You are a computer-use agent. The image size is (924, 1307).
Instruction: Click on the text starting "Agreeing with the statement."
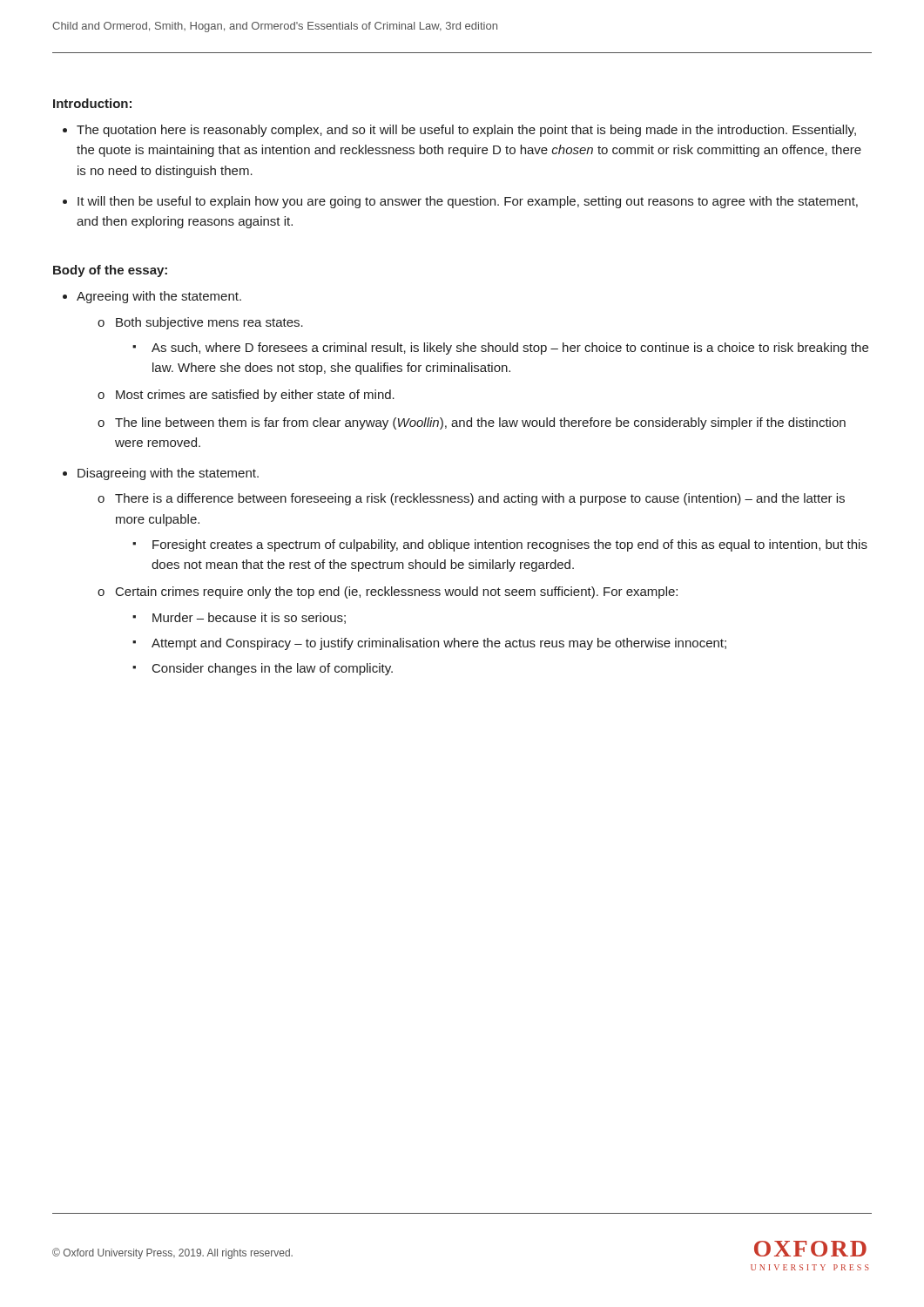(474, 370)
